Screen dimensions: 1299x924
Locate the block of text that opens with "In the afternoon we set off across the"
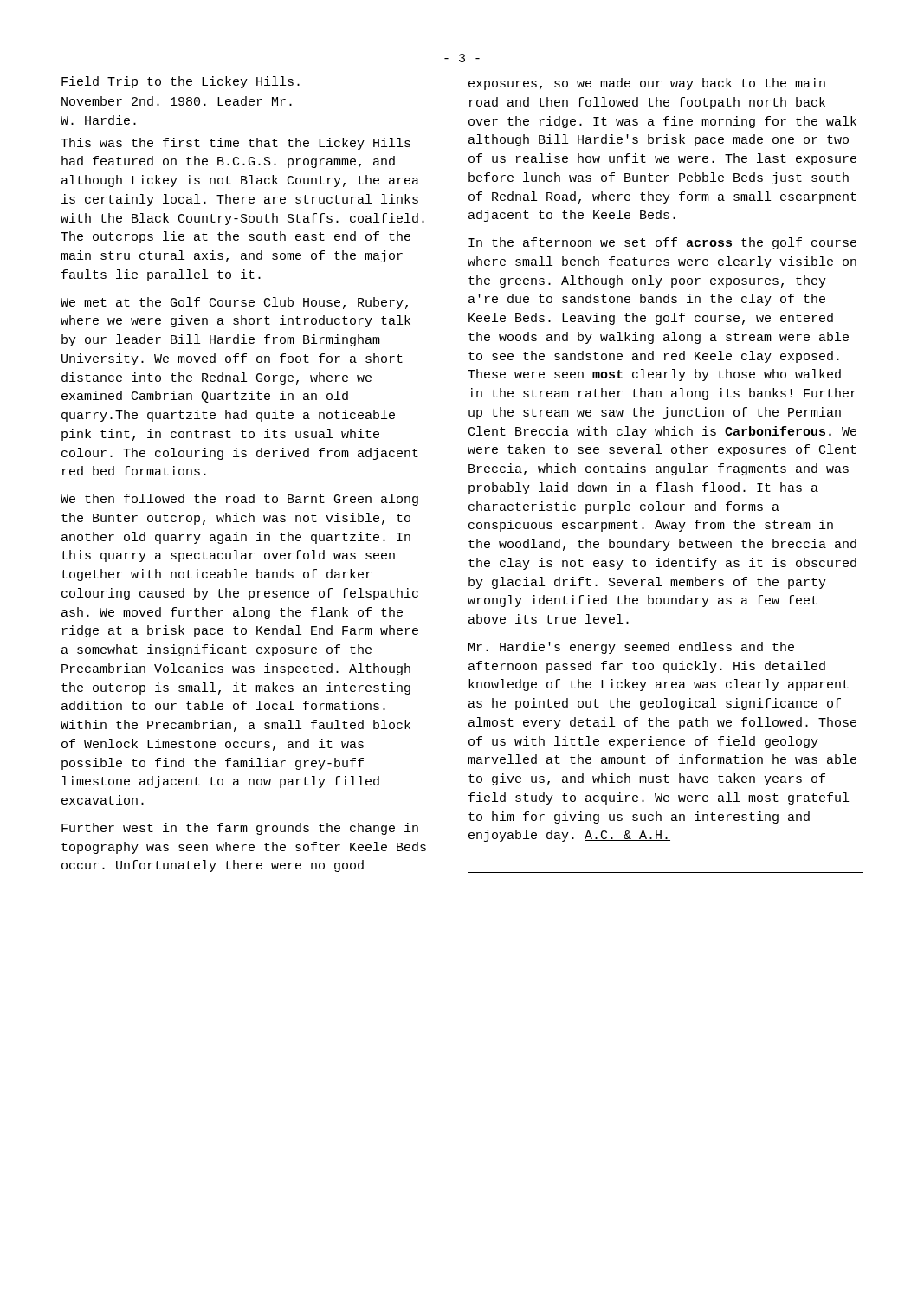point(663,432)
